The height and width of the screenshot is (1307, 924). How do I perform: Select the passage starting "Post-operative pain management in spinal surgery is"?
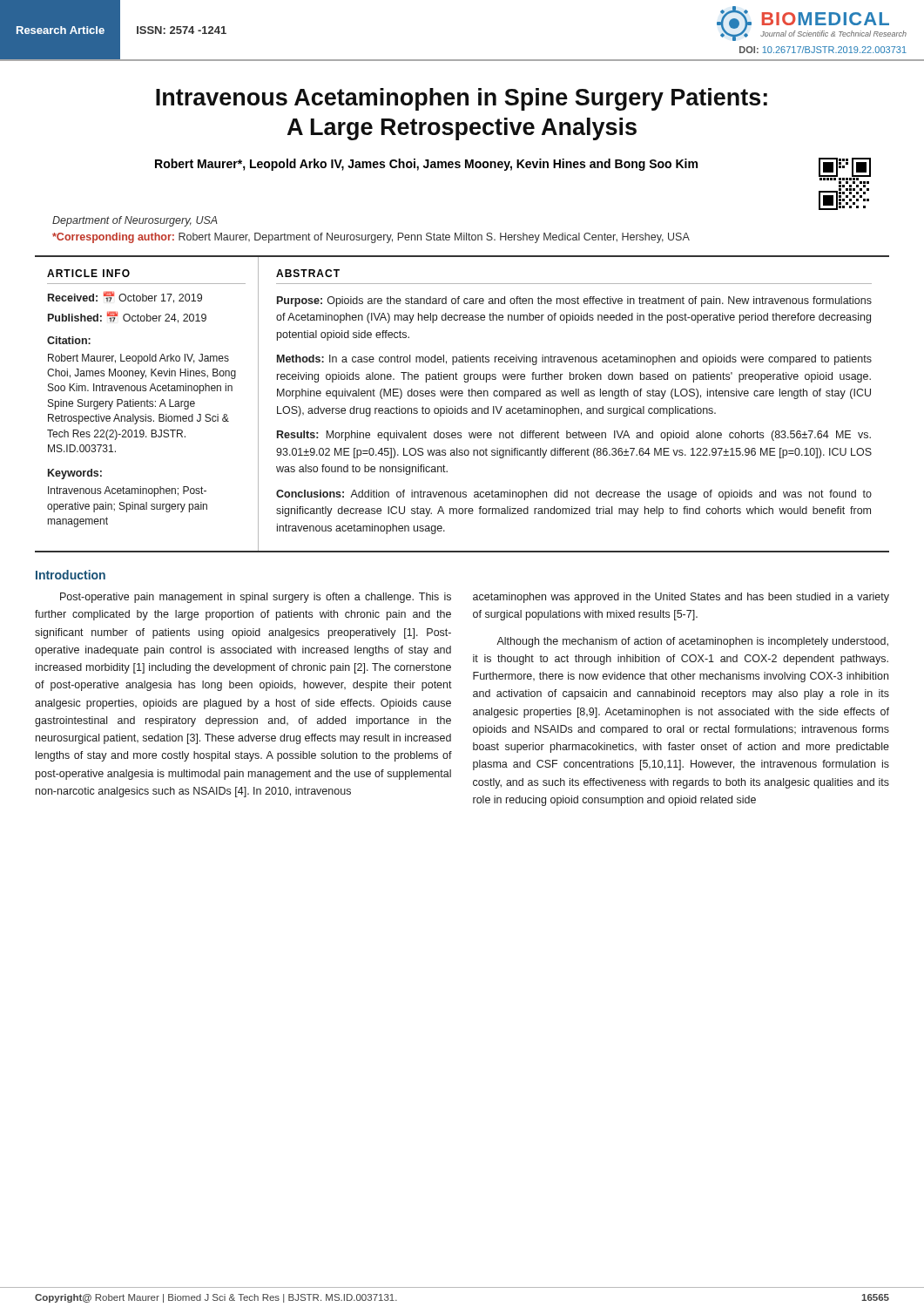[243, 694]
